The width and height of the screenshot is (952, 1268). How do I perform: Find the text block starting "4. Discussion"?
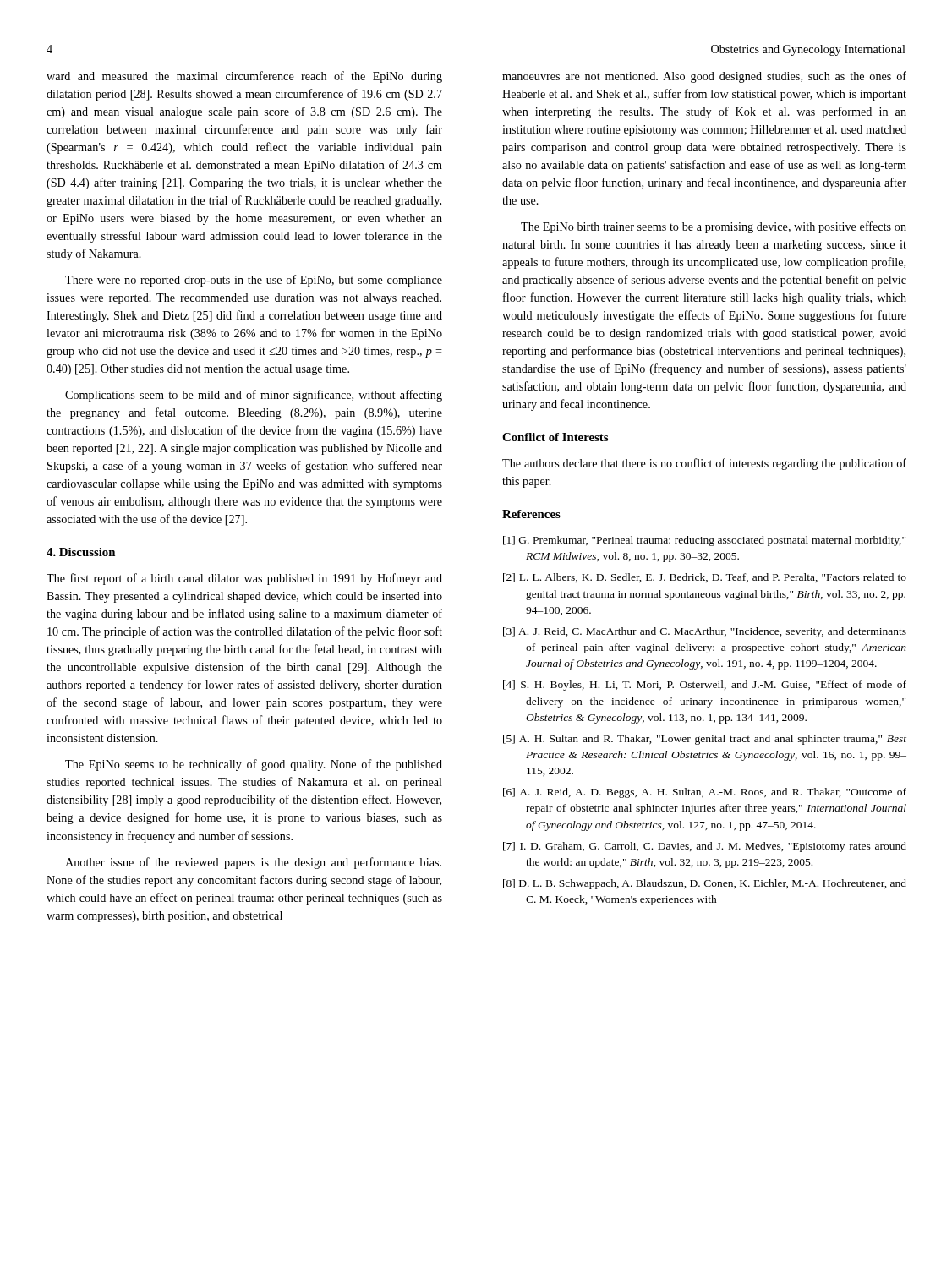81,552
